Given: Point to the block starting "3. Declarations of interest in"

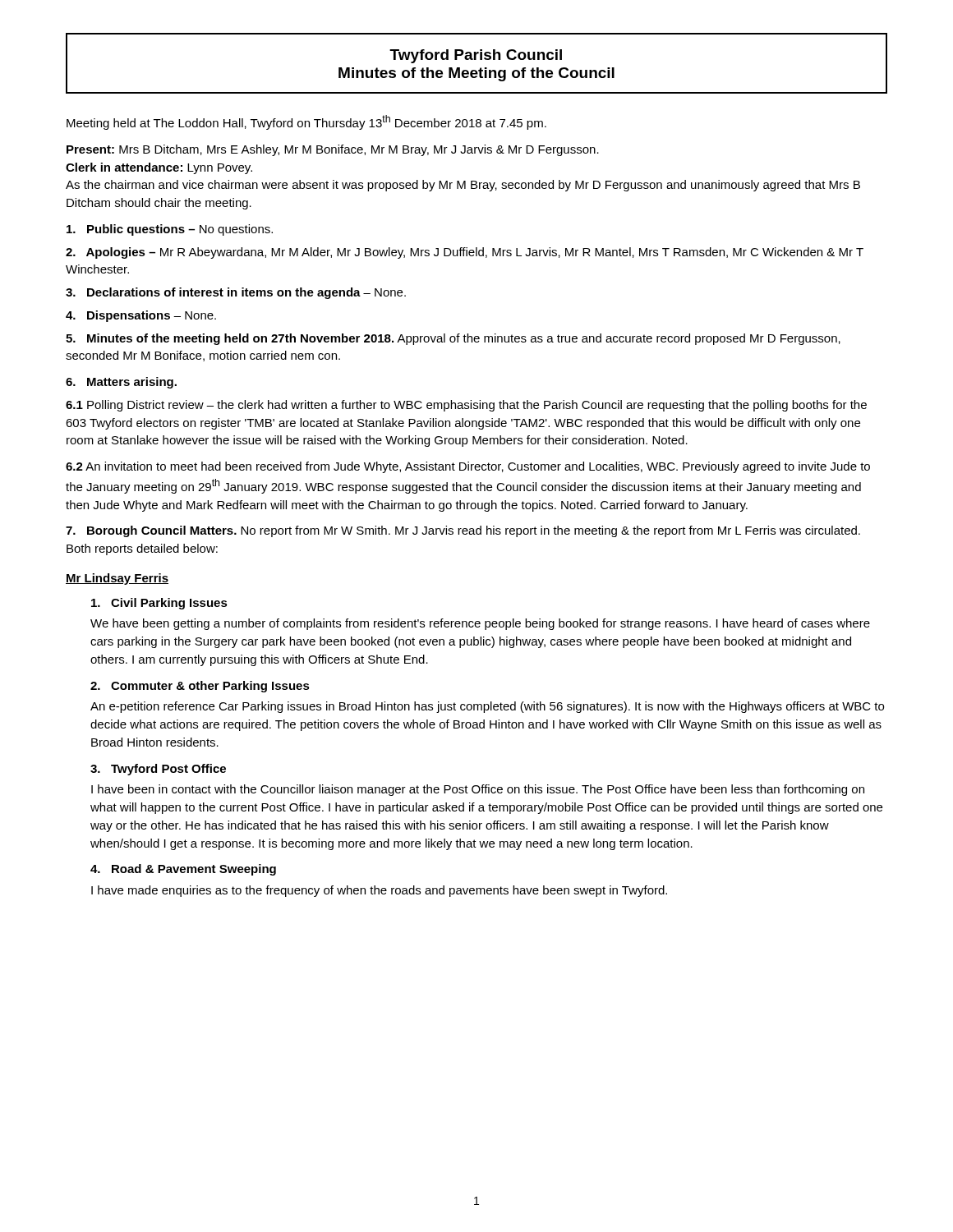Looking at the screenshot, I should (x=236, y=292).
